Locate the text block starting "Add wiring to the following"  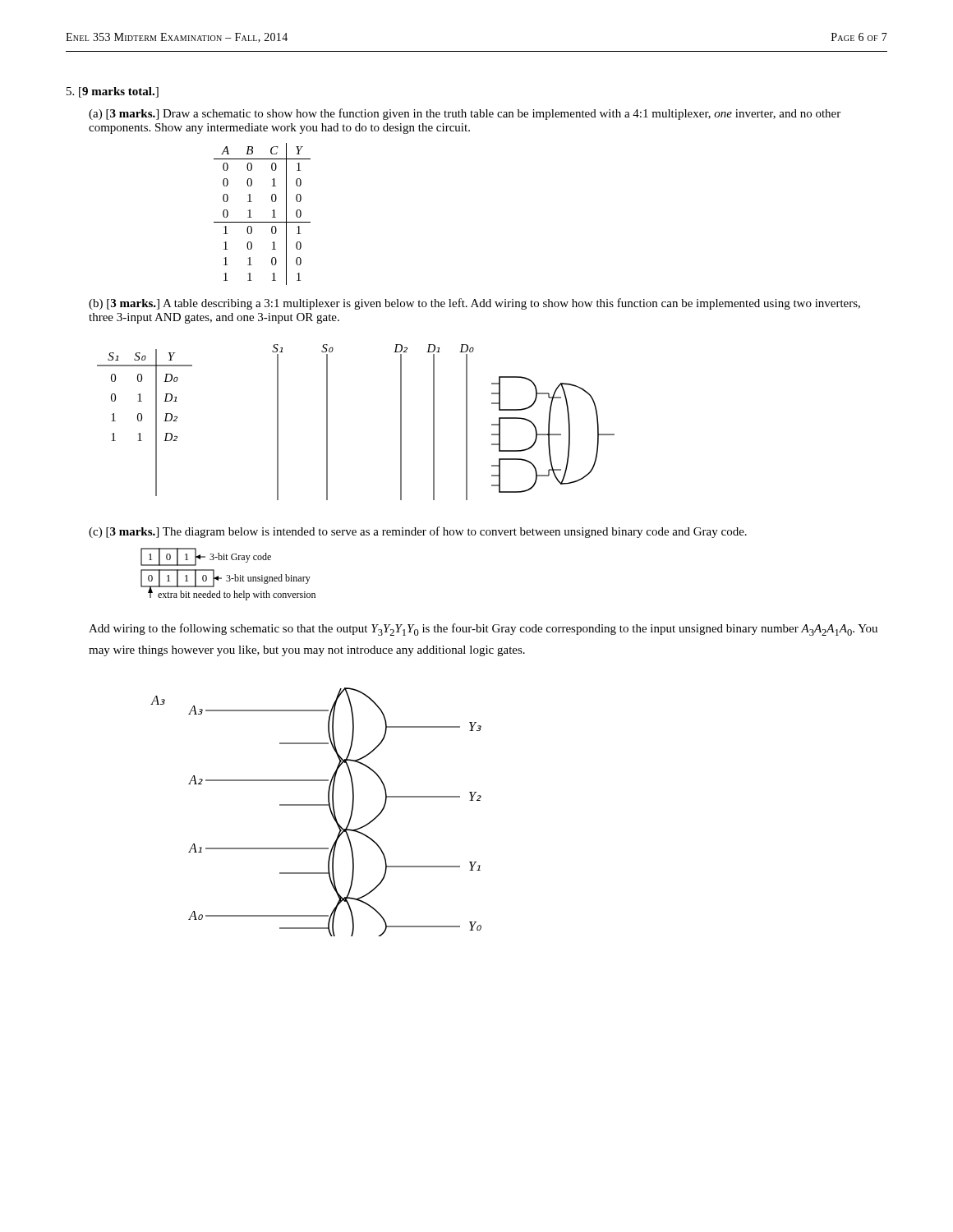coord(483,639)
